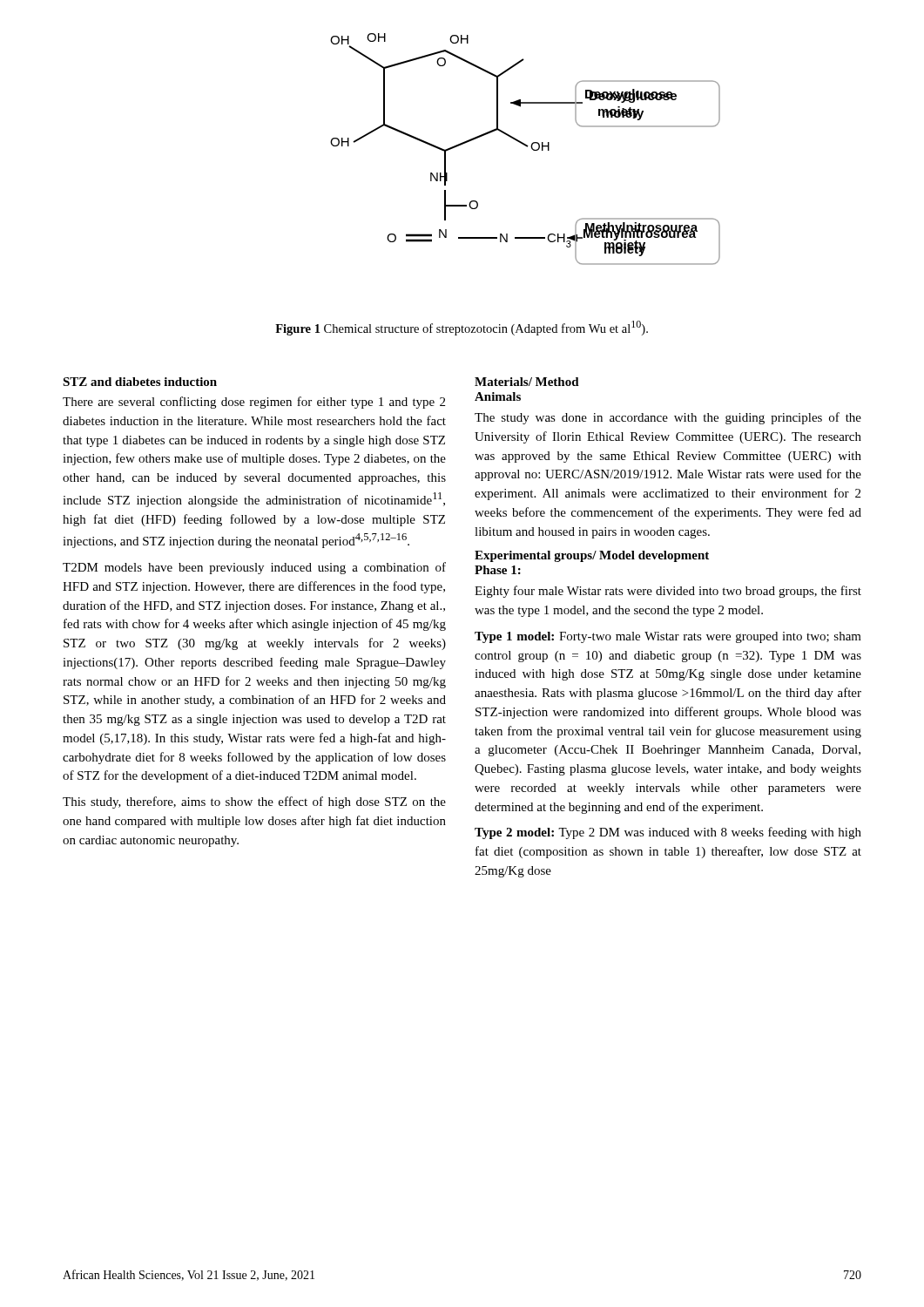Click on the text block that says "This study, therefore, aims"
The height and width of the screenshot is (1307, 924).
pyautogui.click(x=254, y=821)
